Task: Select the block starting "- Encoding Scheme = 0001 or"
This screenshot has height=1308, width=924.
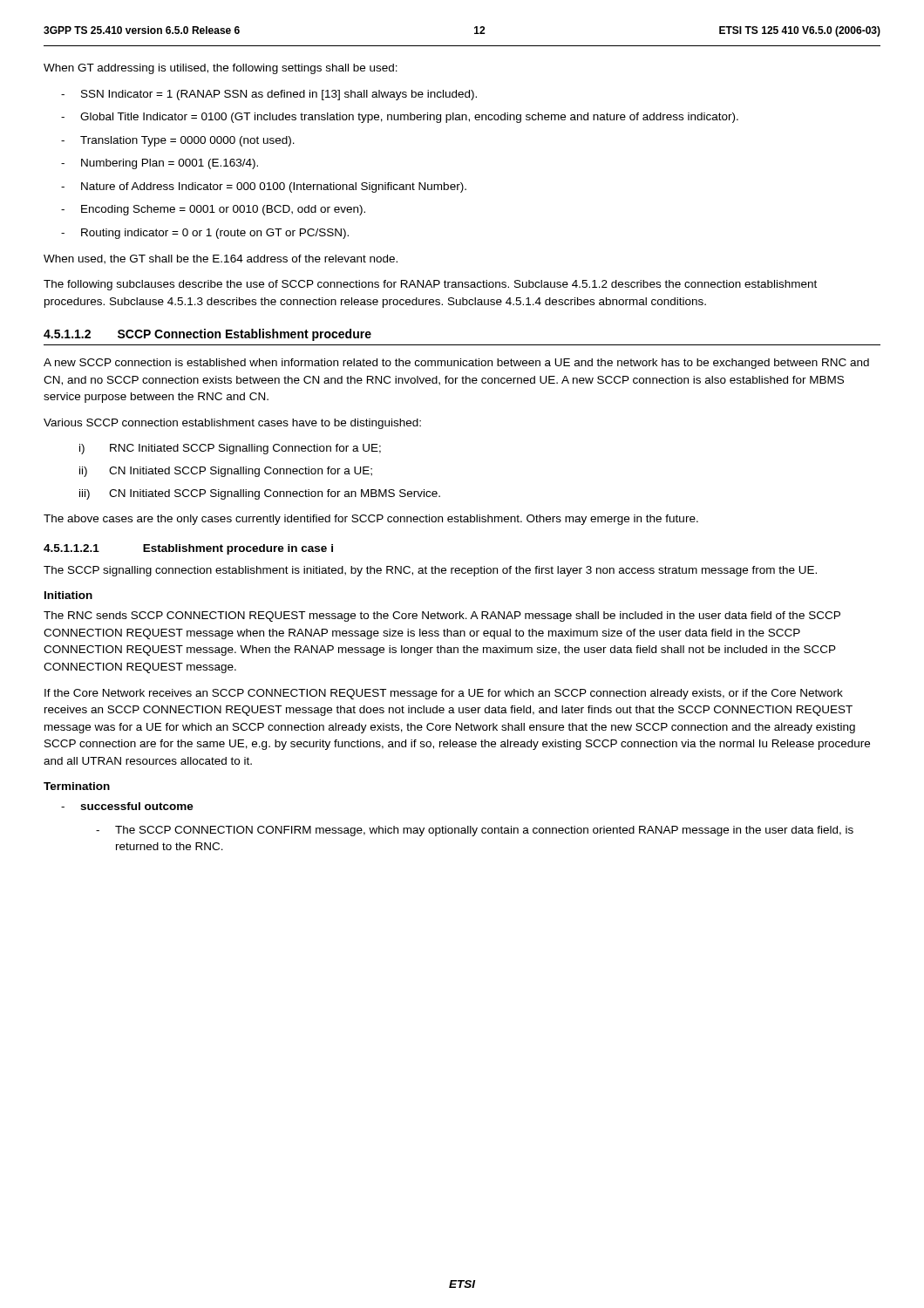Action: tap(213, 210)
